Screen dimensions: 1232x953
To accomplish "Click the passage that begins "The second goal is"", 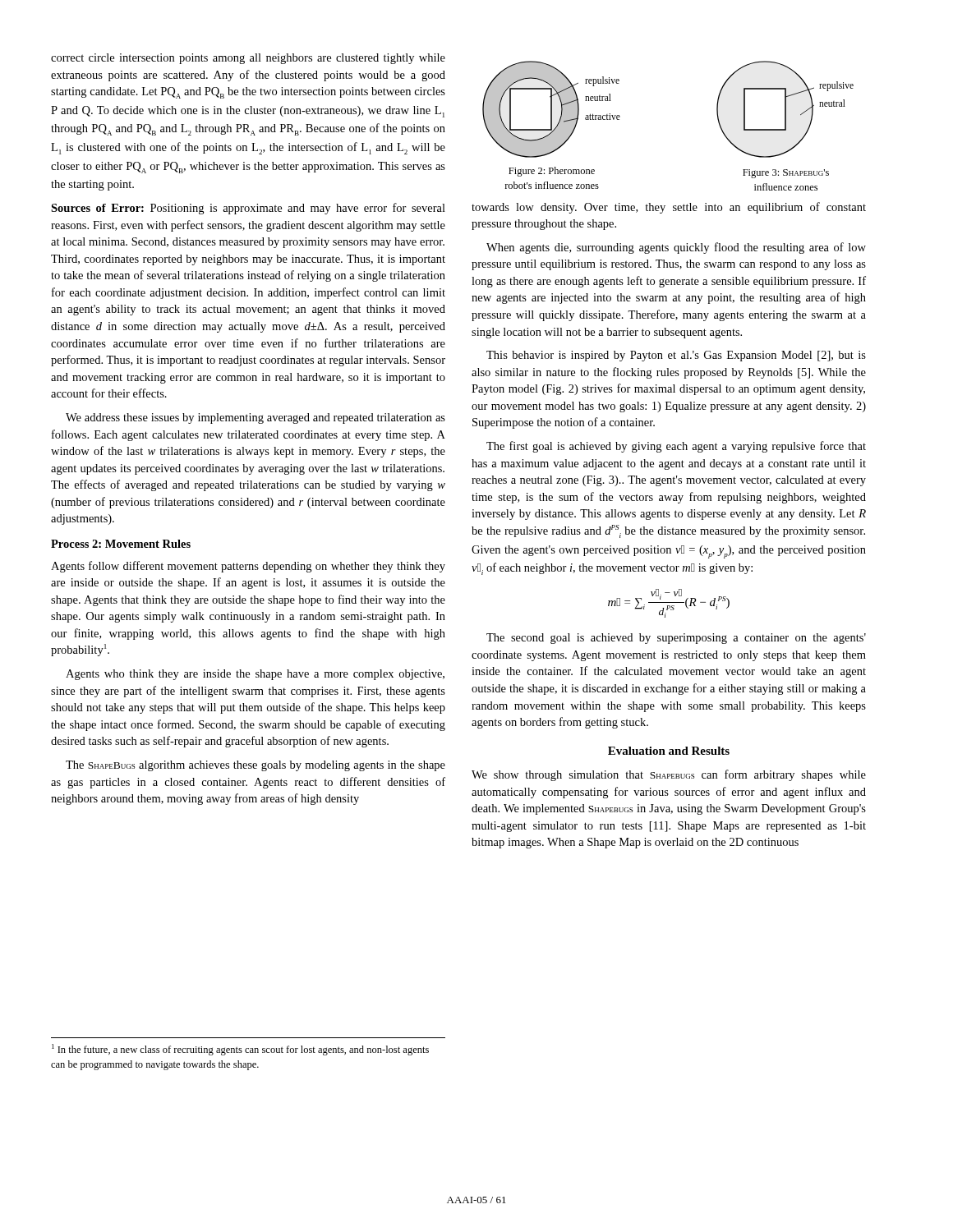I will pos(669,680).
